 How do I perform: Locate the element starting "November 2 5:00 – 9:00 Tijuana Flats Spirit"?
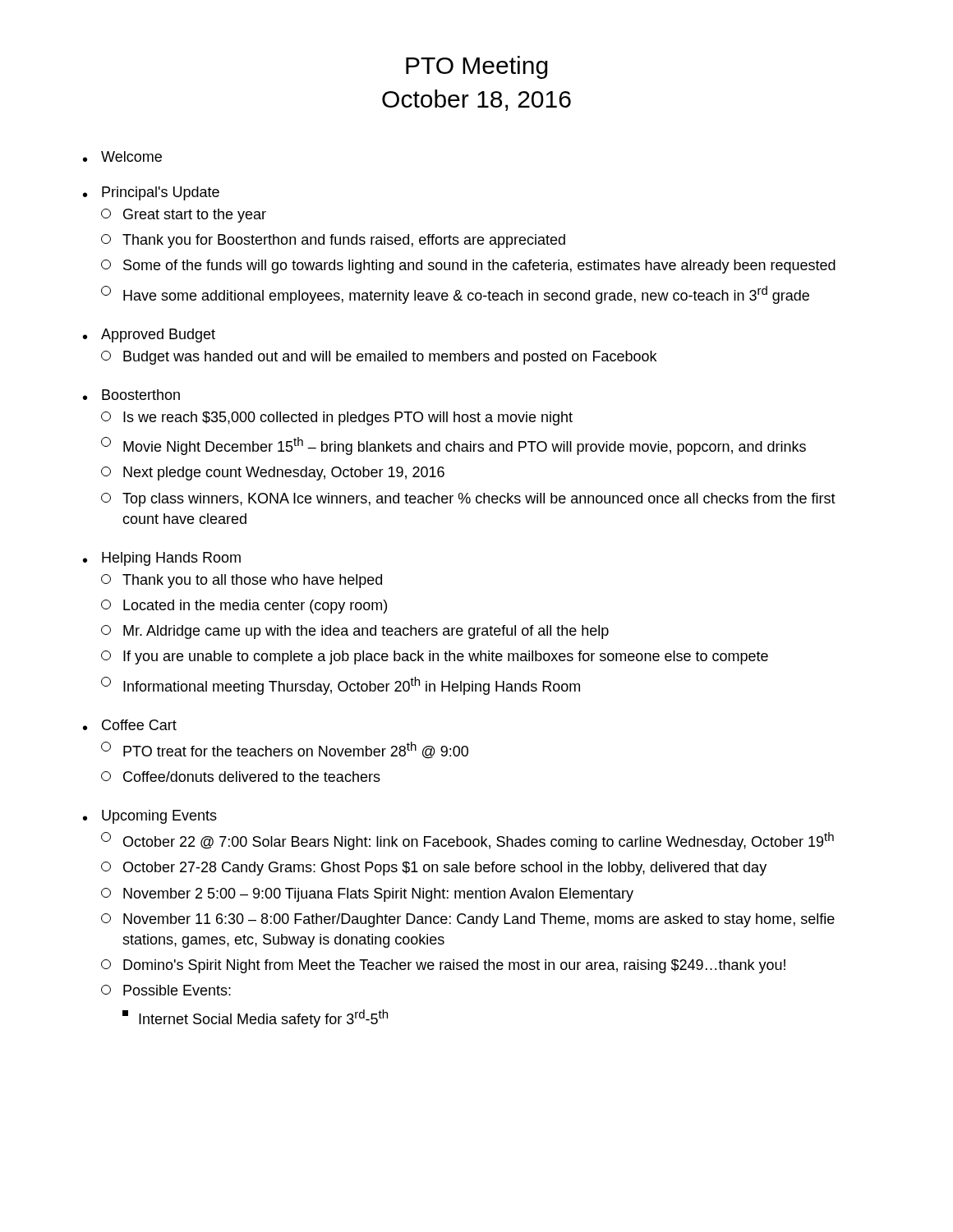point(486,894)
